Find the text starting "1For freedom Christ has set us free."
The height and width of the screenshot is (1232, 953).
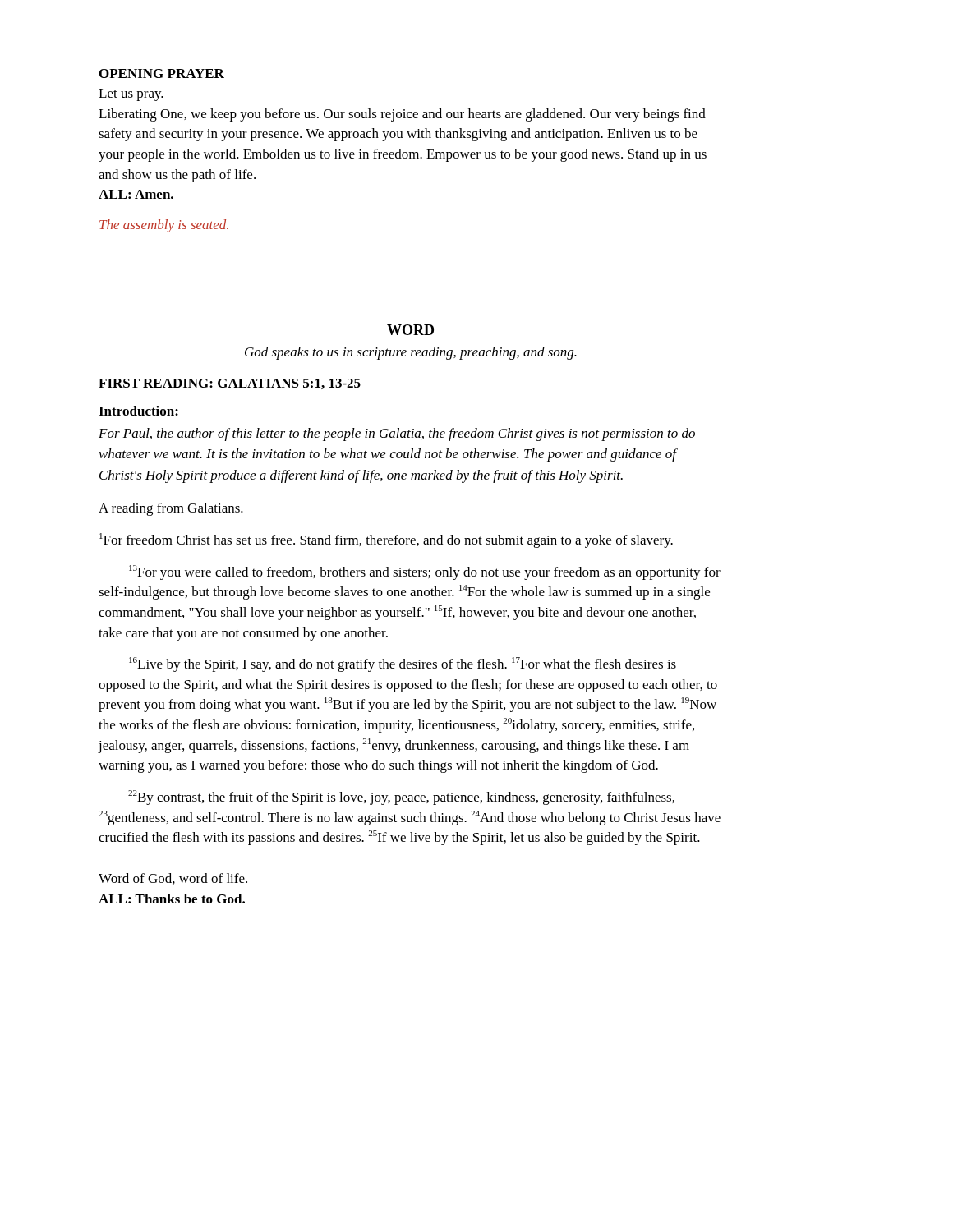tap(386, 539)
